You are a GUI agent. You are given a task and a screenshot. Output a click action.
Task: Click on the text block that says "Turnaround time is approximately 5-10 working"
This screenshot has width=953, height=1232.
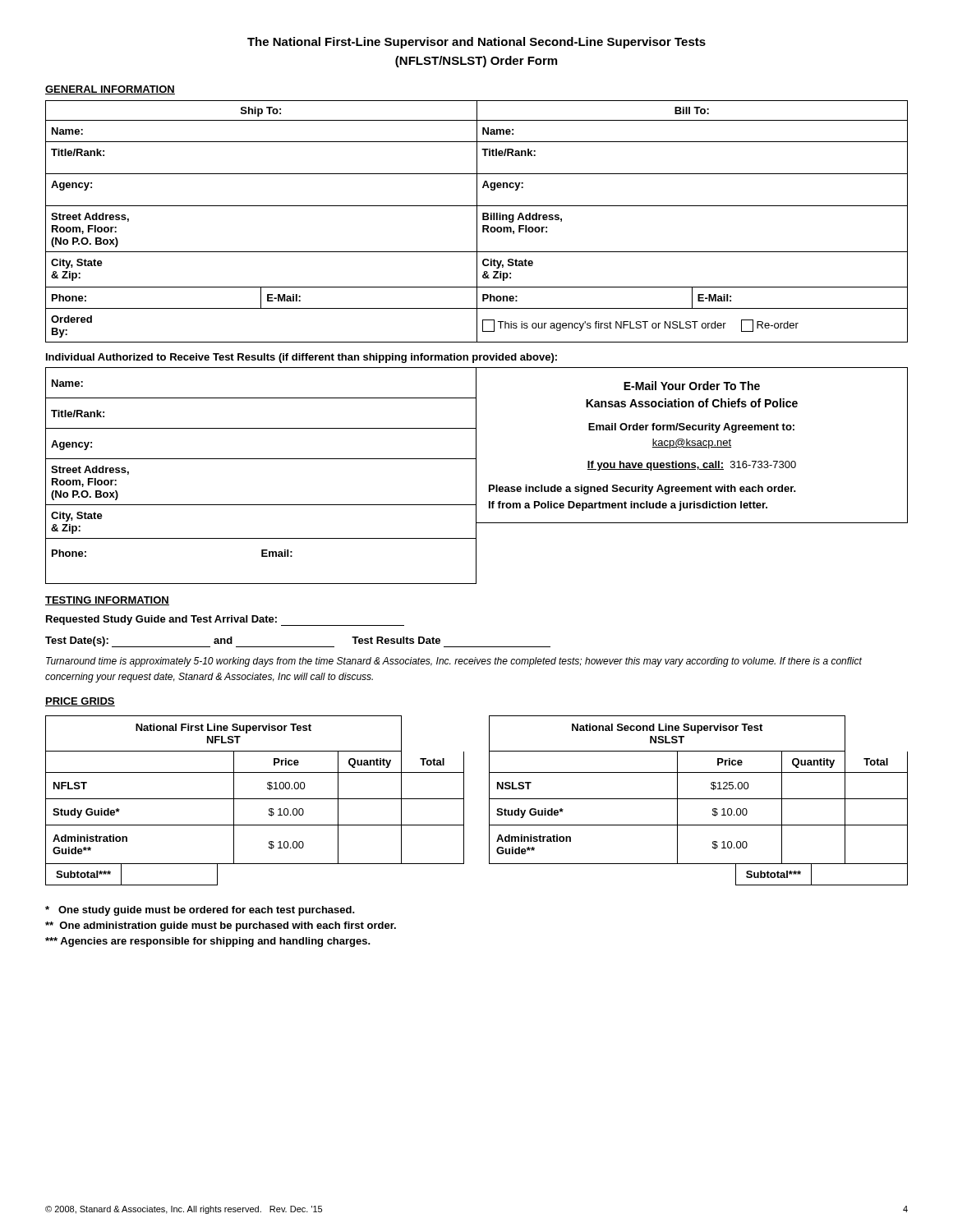tap(453, 669)
